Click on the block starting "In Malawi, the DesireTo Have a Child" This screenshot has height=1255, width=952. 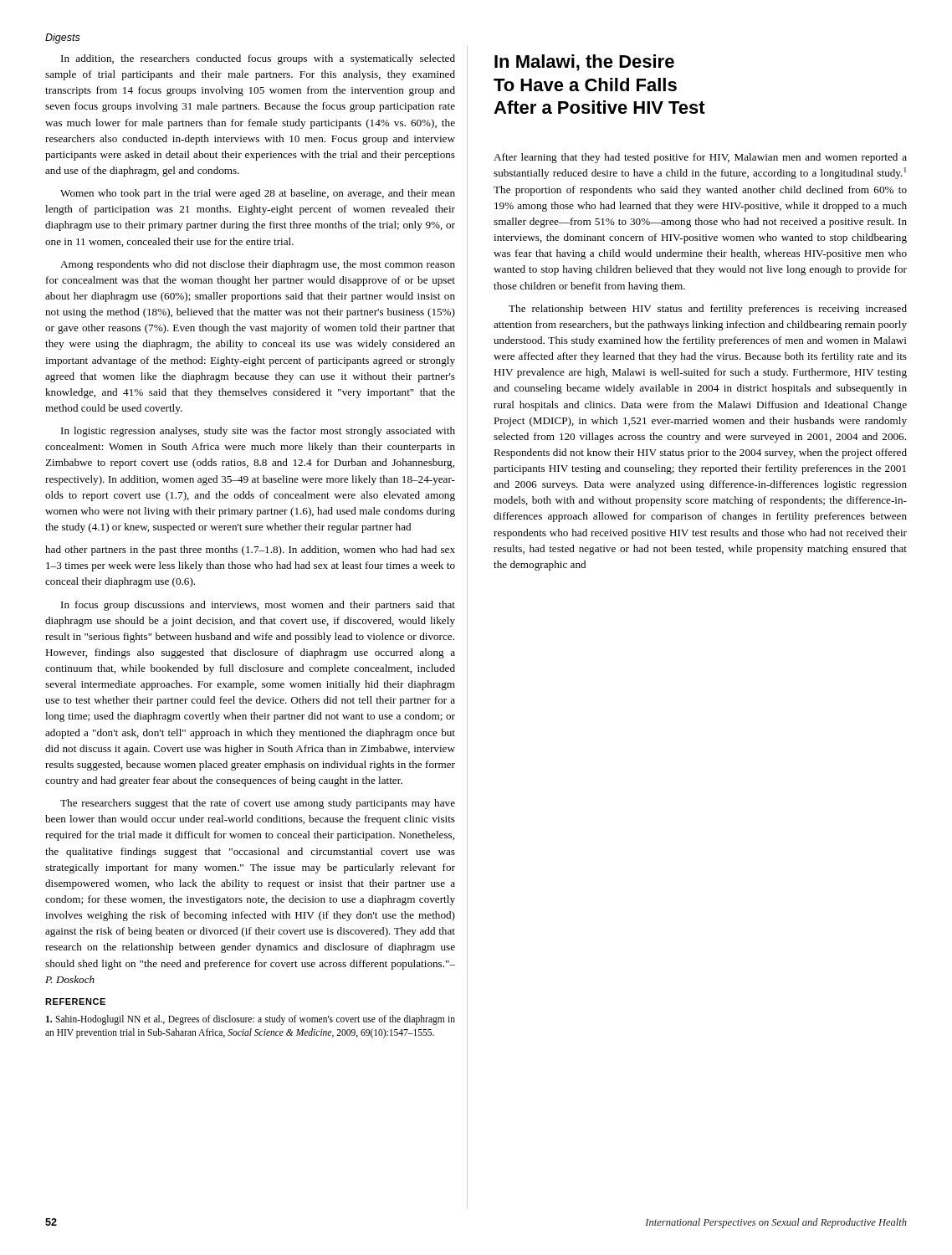point(584,63)
